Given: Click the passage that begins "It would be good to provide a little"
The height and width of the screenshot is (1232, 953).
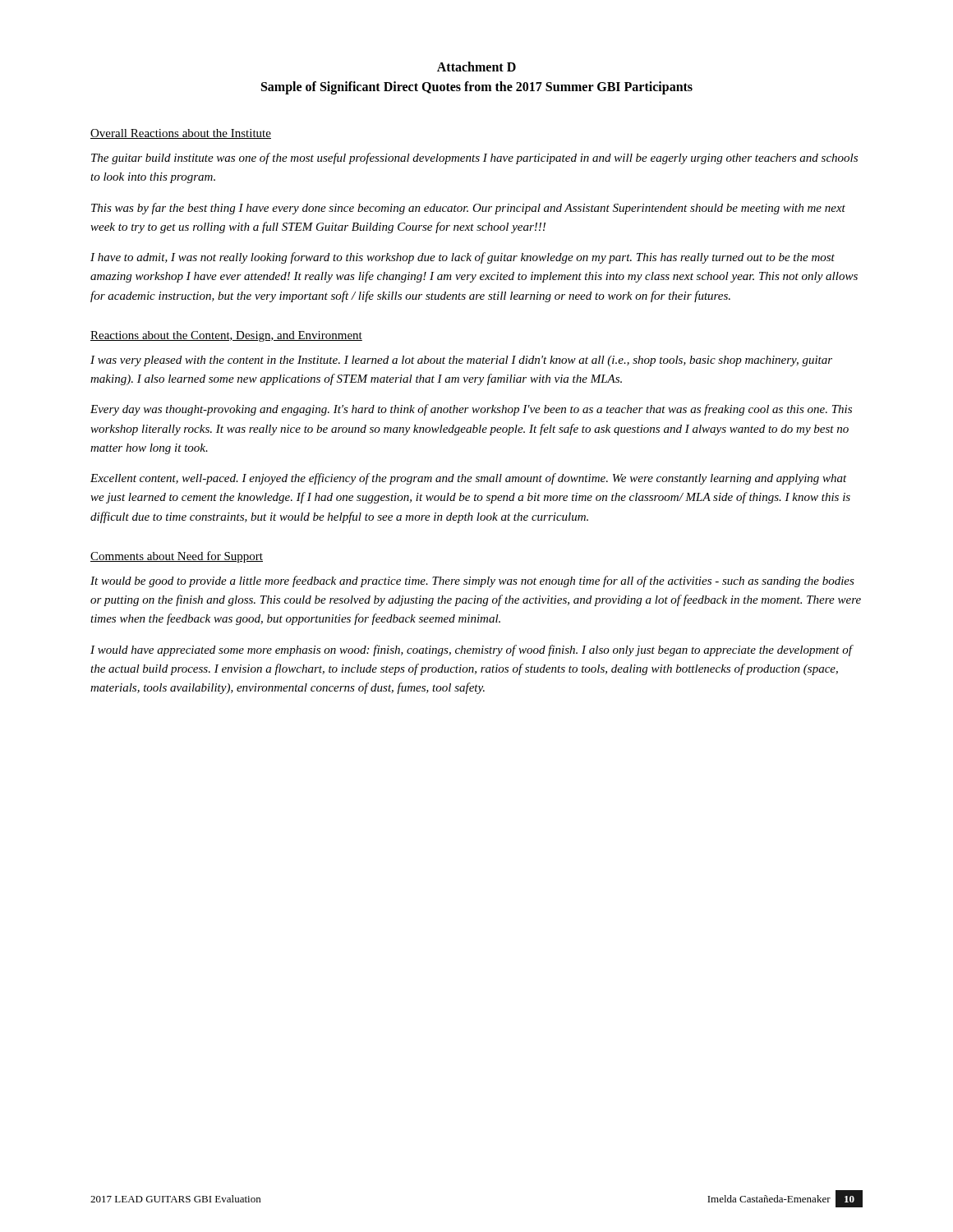Looking at the screenshot, I should tap(476, 600).
